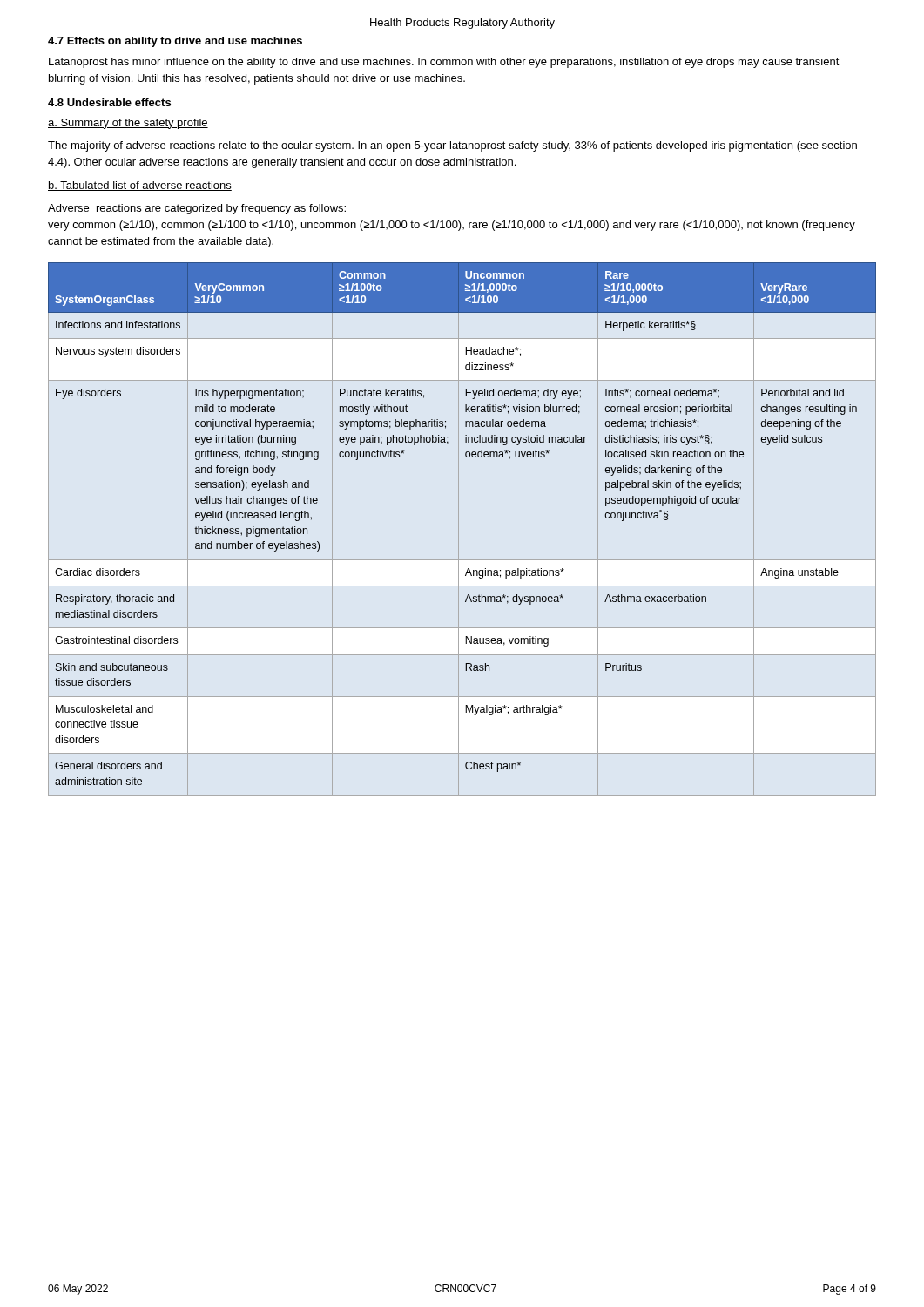Viewport: 924px width, 1307px height.
Task: Where is the passage that starts "Adverse reactions are"?
Action: (451, 225)
